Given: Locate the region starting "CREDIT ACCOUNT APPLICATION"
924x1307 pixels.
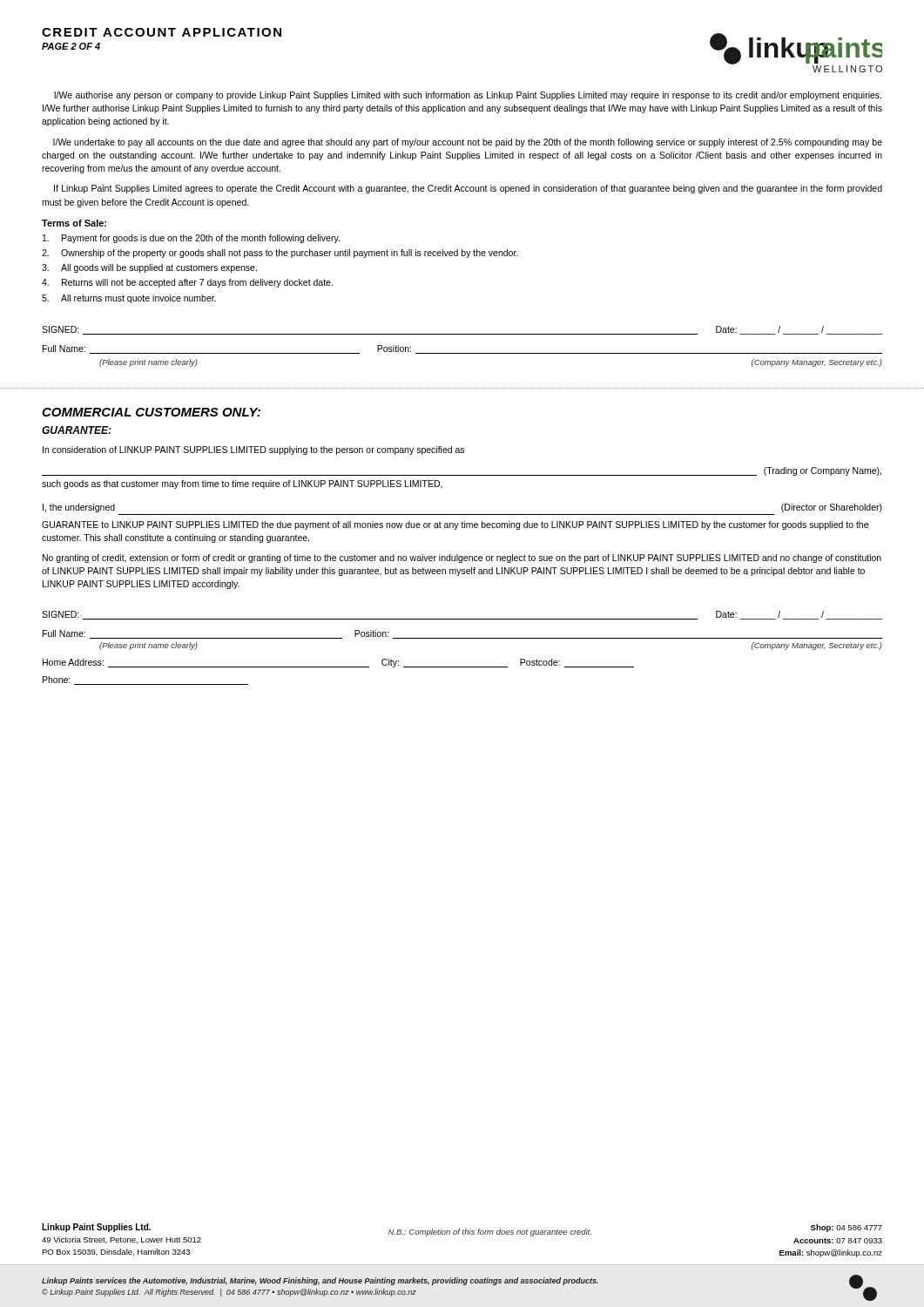Looking at the screenshot, I should (163, 38).
